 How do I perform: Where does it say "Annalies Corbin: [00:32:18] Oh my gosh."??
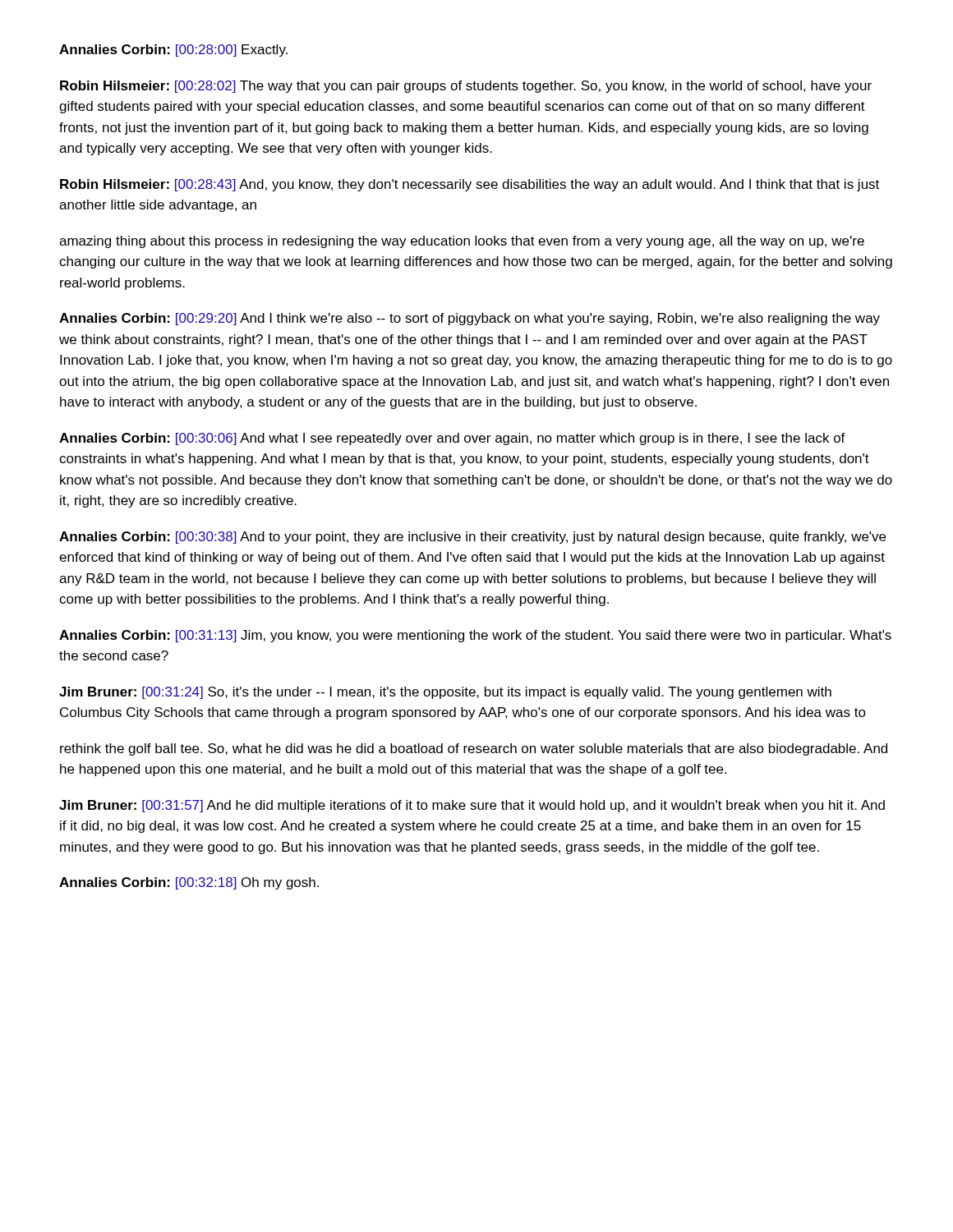[190, 883]
